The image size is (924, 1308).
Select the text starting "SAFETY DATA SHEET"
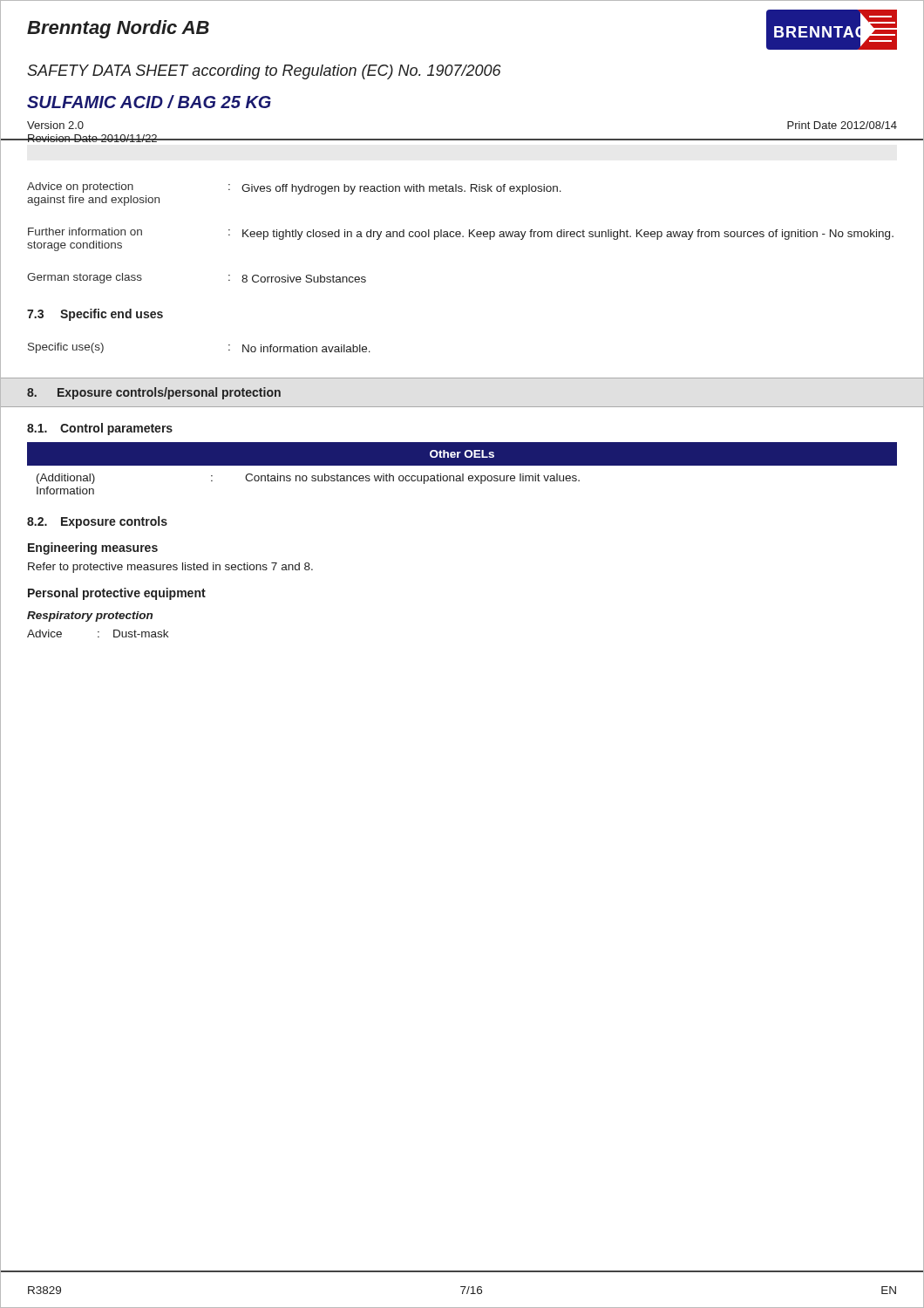[264, 71]
